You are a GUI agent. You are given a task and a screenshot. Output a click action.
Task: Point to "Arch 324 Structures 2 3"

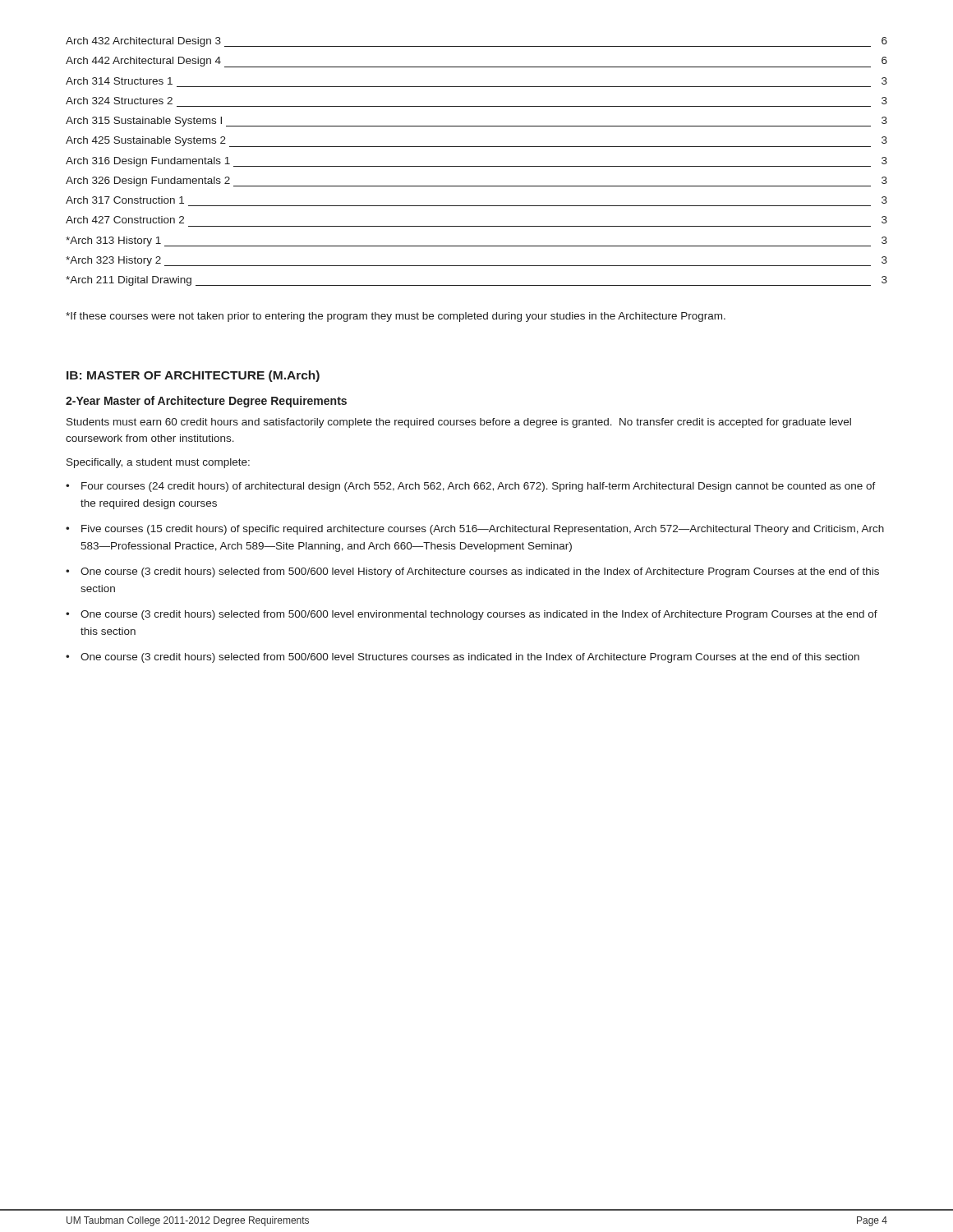pyautogui.click(x=476, y=101)
